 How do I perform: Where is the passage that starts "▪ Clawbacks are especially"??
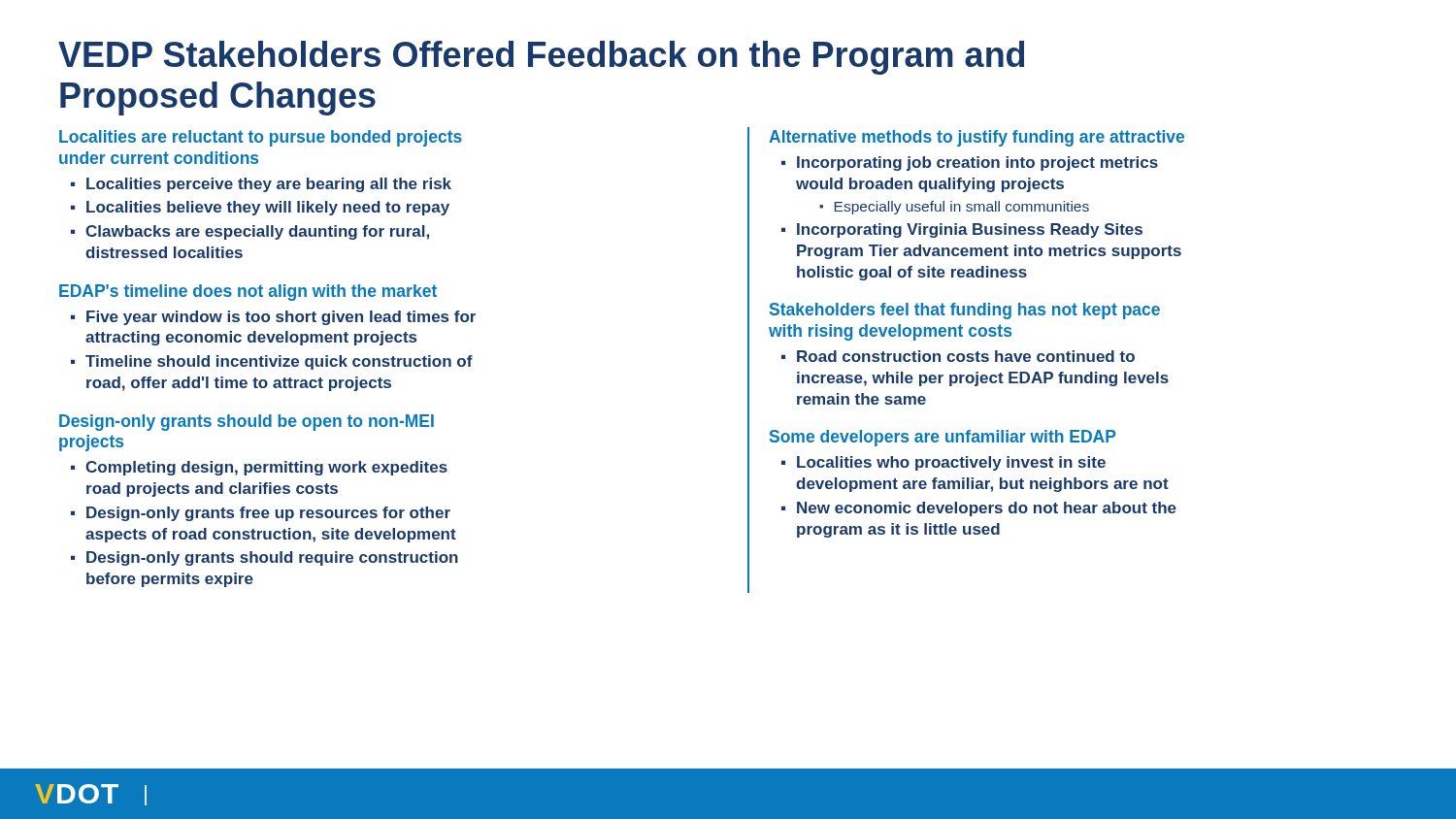pyautogui.click(x=250, y=243)
